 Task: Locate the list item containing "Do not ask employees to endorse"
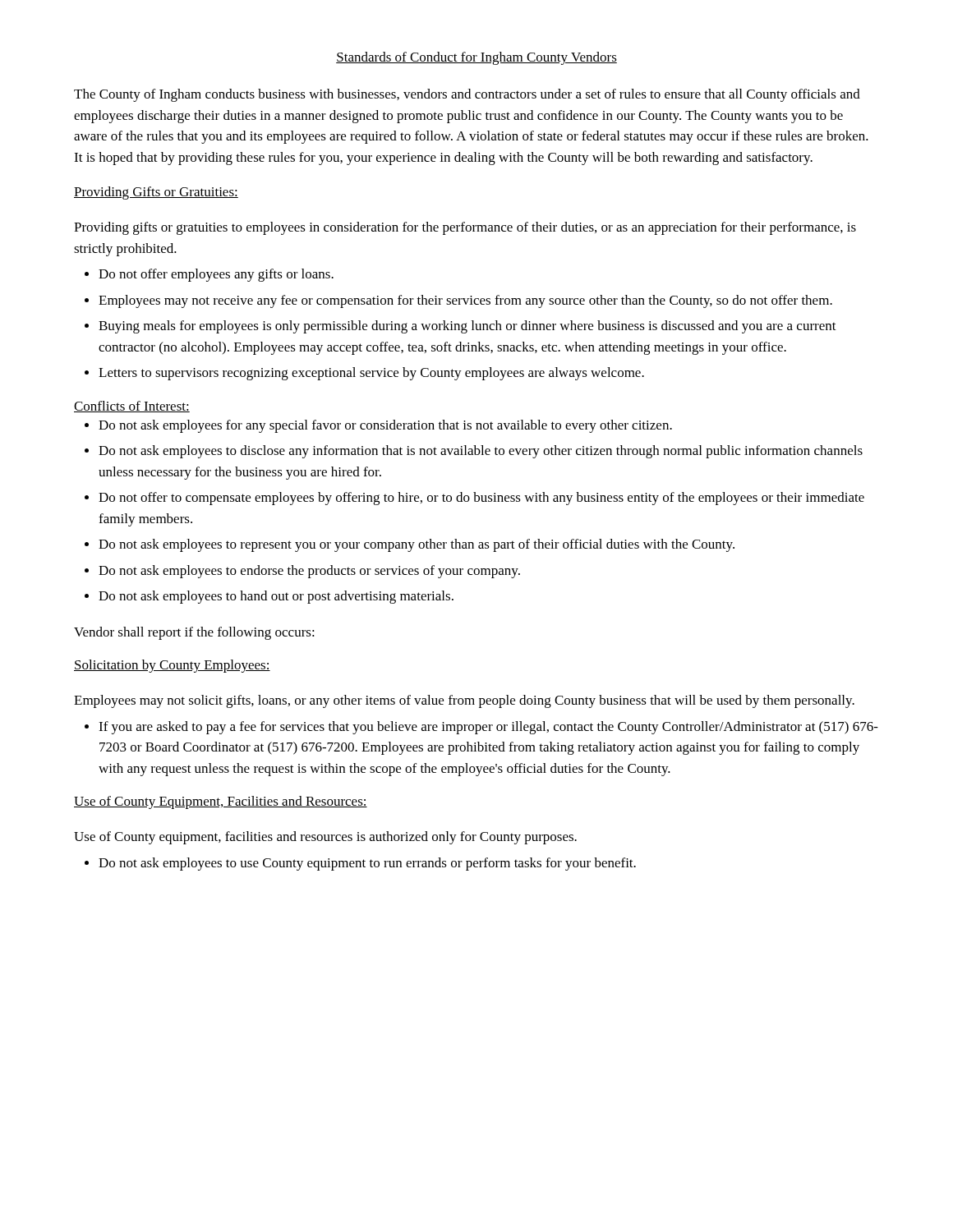(310, 570)
